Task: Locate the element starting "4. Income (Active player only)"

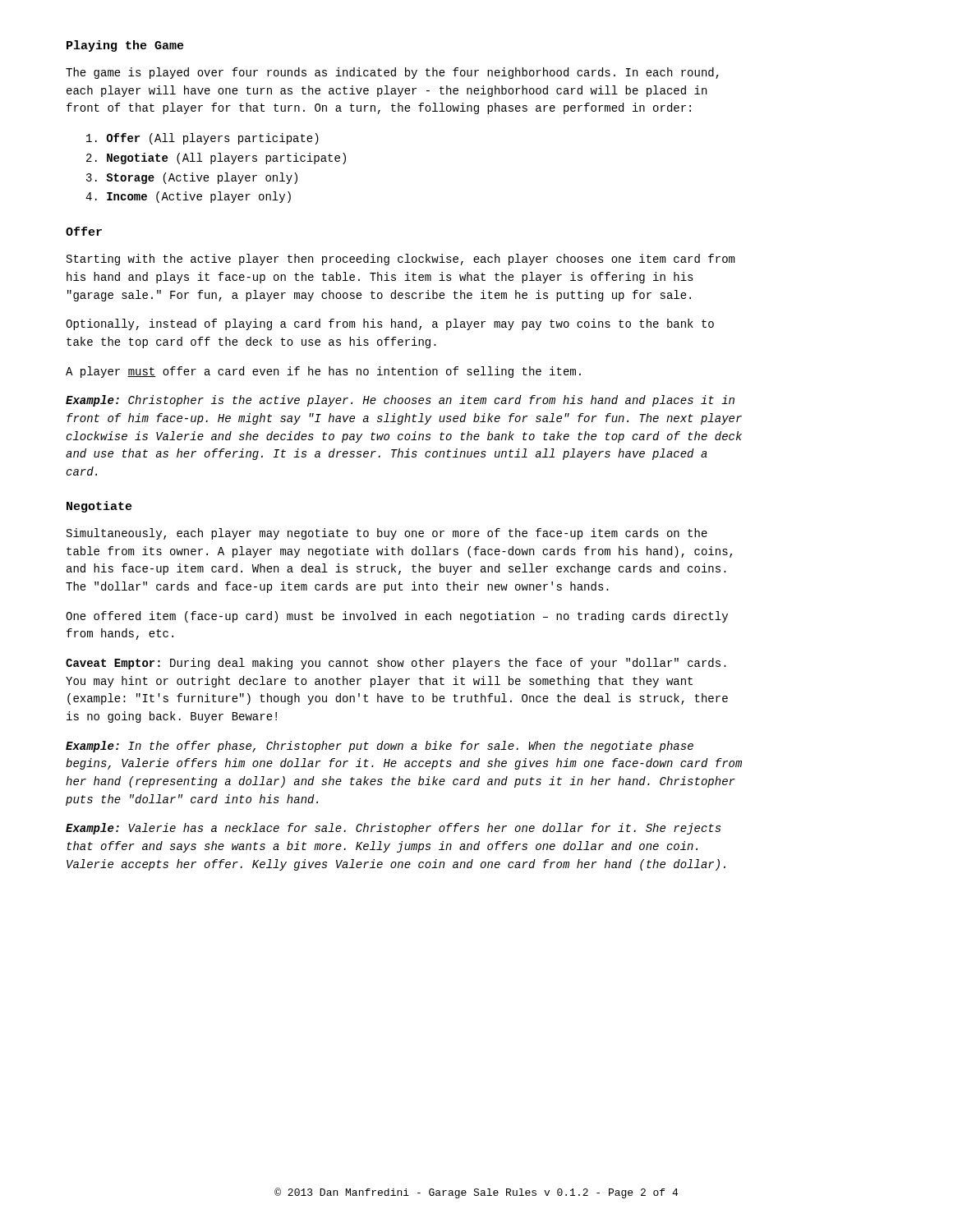Action: tap(189, 197)
